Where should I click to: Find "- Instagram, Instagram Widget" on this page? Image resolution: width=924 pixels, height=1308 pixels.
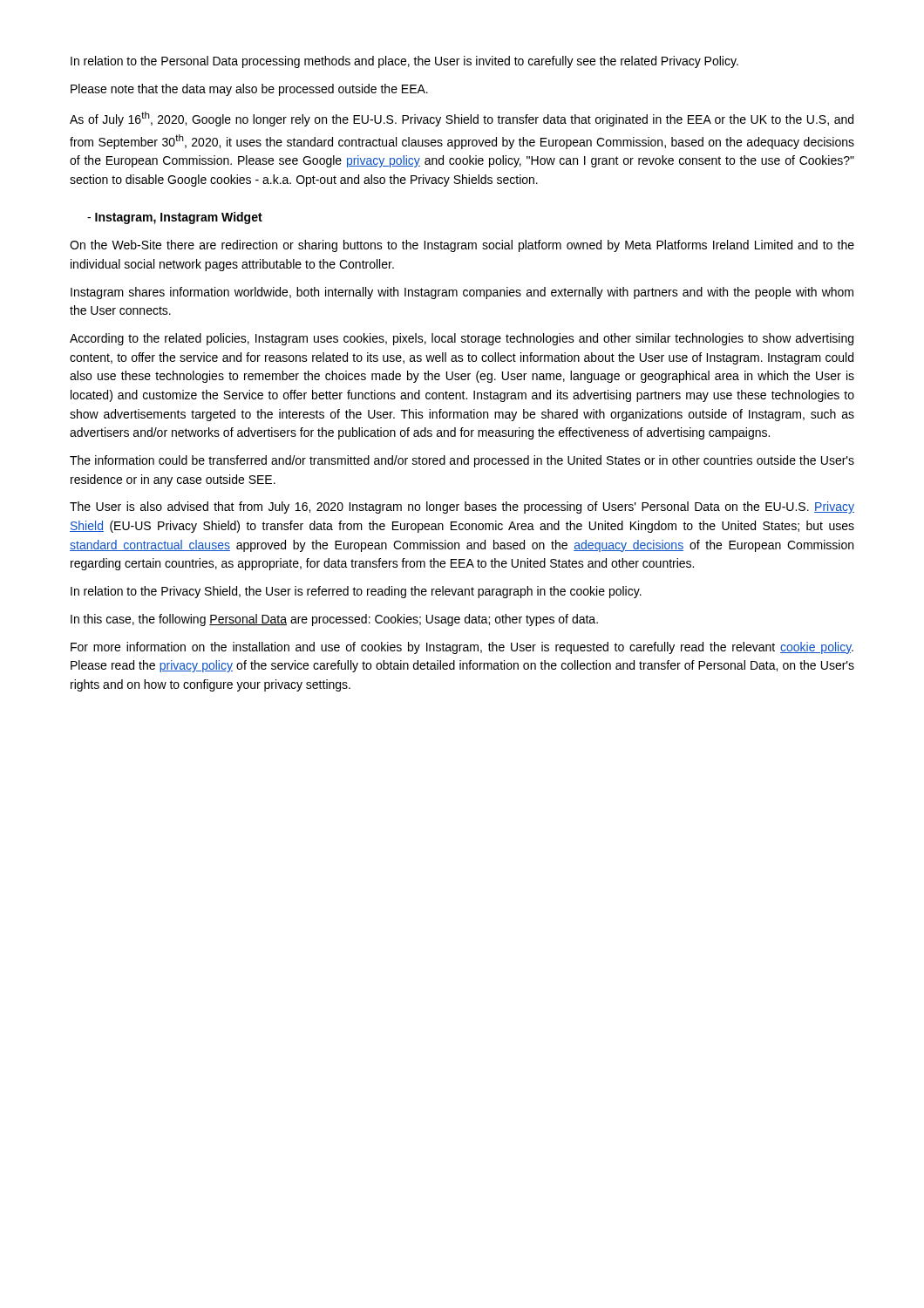click(x=175, y=218)
